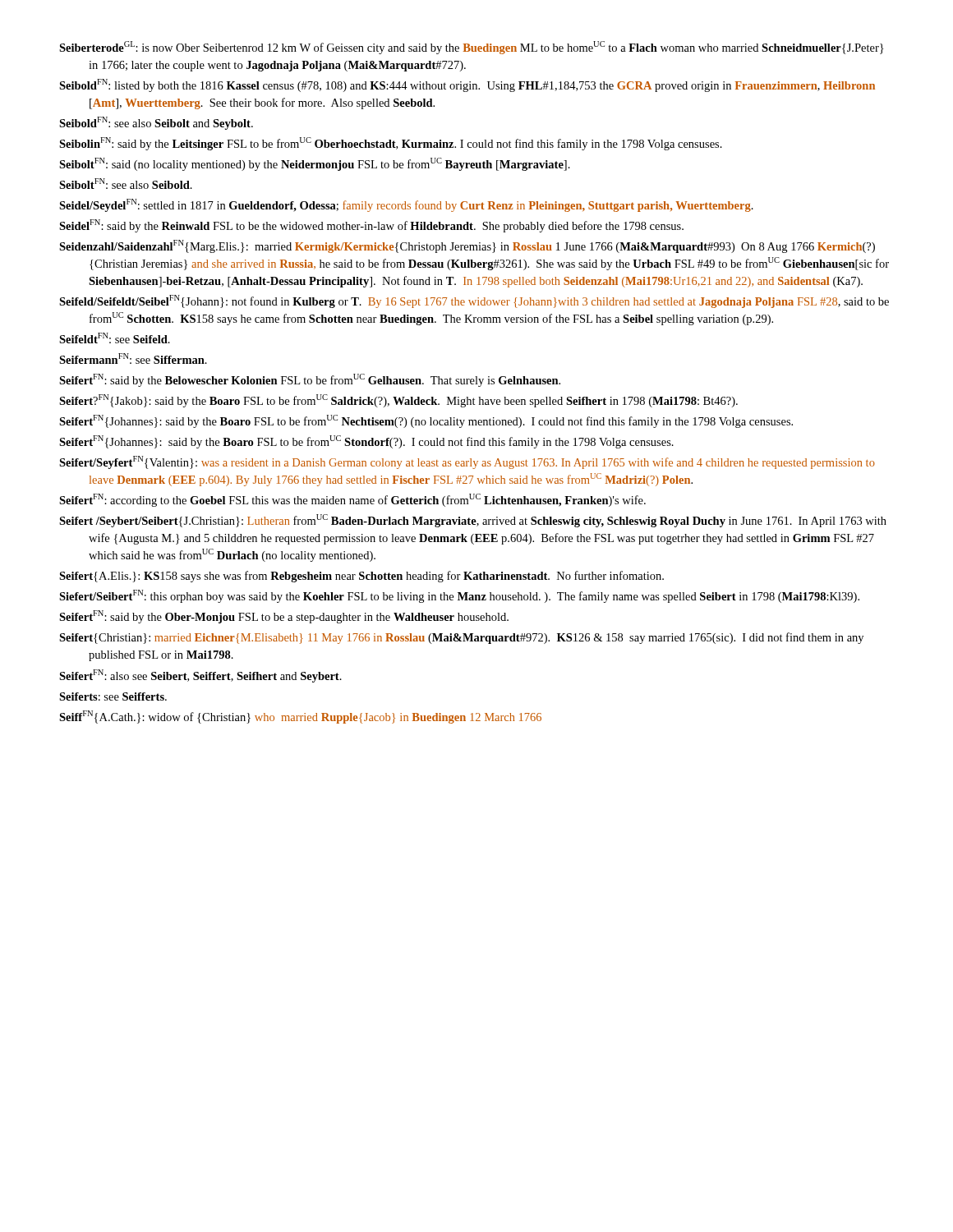Locate the list item containing "Seifeld/Seifeldt/SeibelFN{Johann}: not found in Kulberg or T."
The width and height of the screenshot is (953, 1232).
click(x=474, y=309)
